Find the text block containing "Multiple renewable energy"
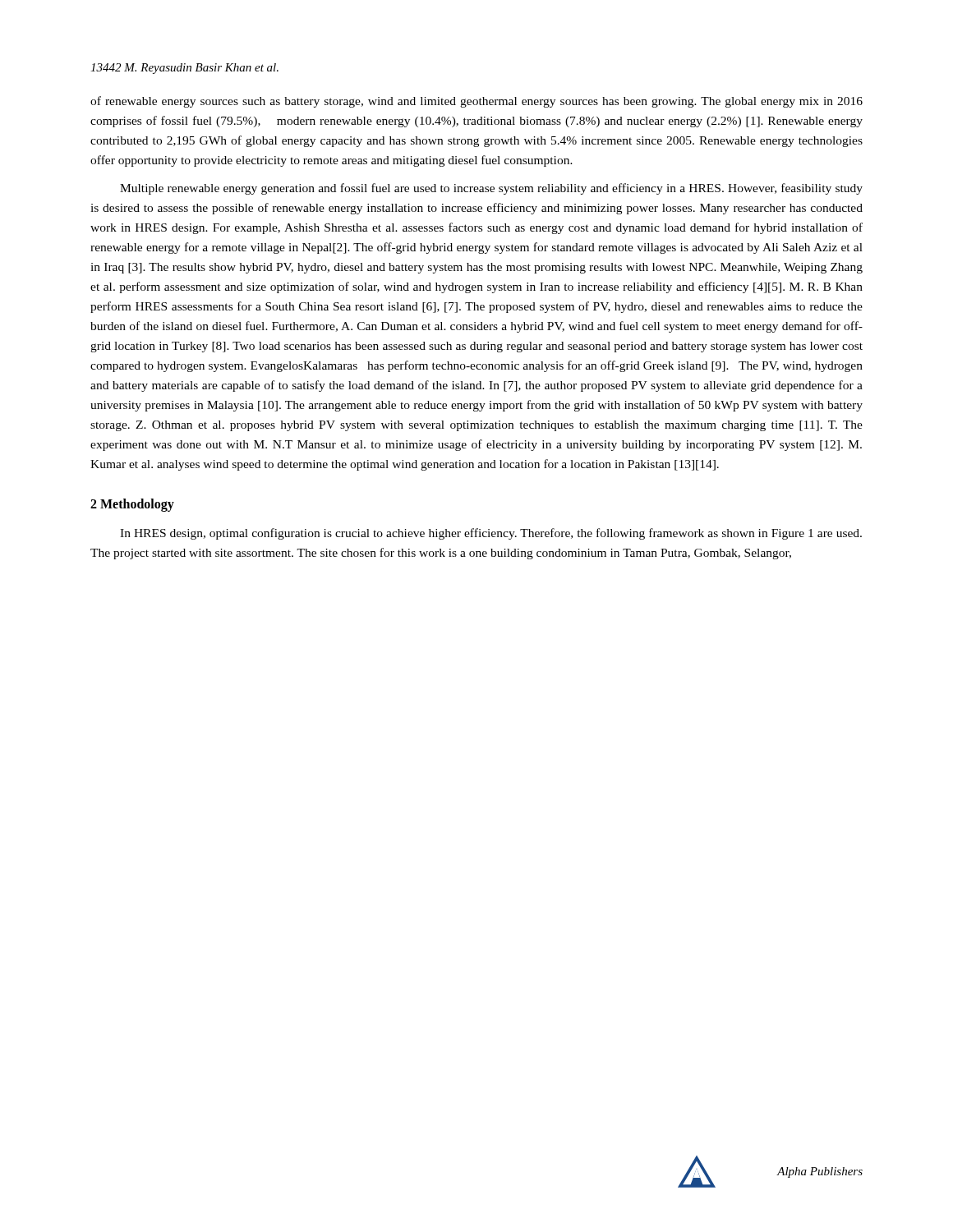 pos(476,326)
